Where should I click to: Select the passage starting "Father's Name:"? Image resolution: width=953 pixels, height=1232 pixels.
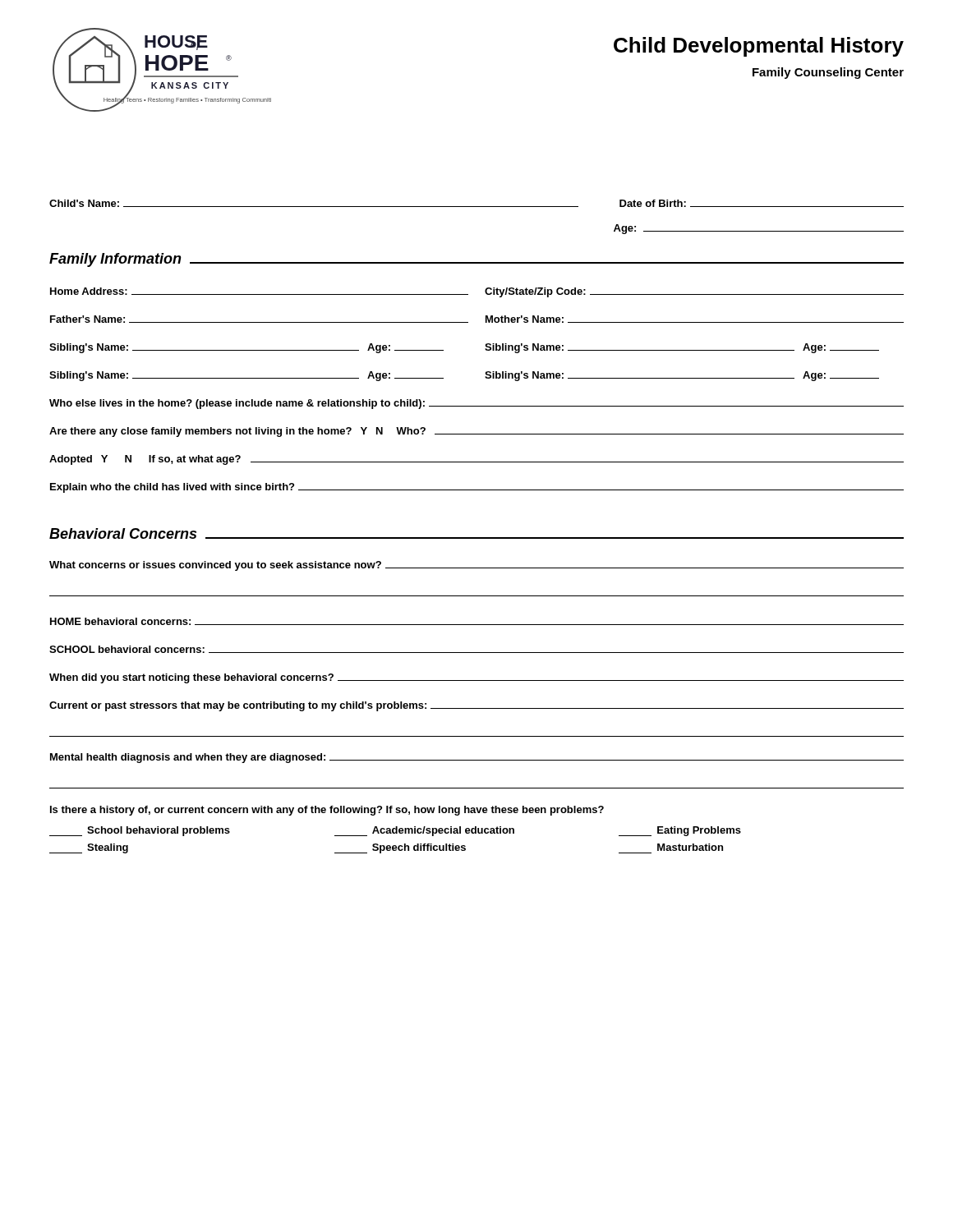pos(259,317)
